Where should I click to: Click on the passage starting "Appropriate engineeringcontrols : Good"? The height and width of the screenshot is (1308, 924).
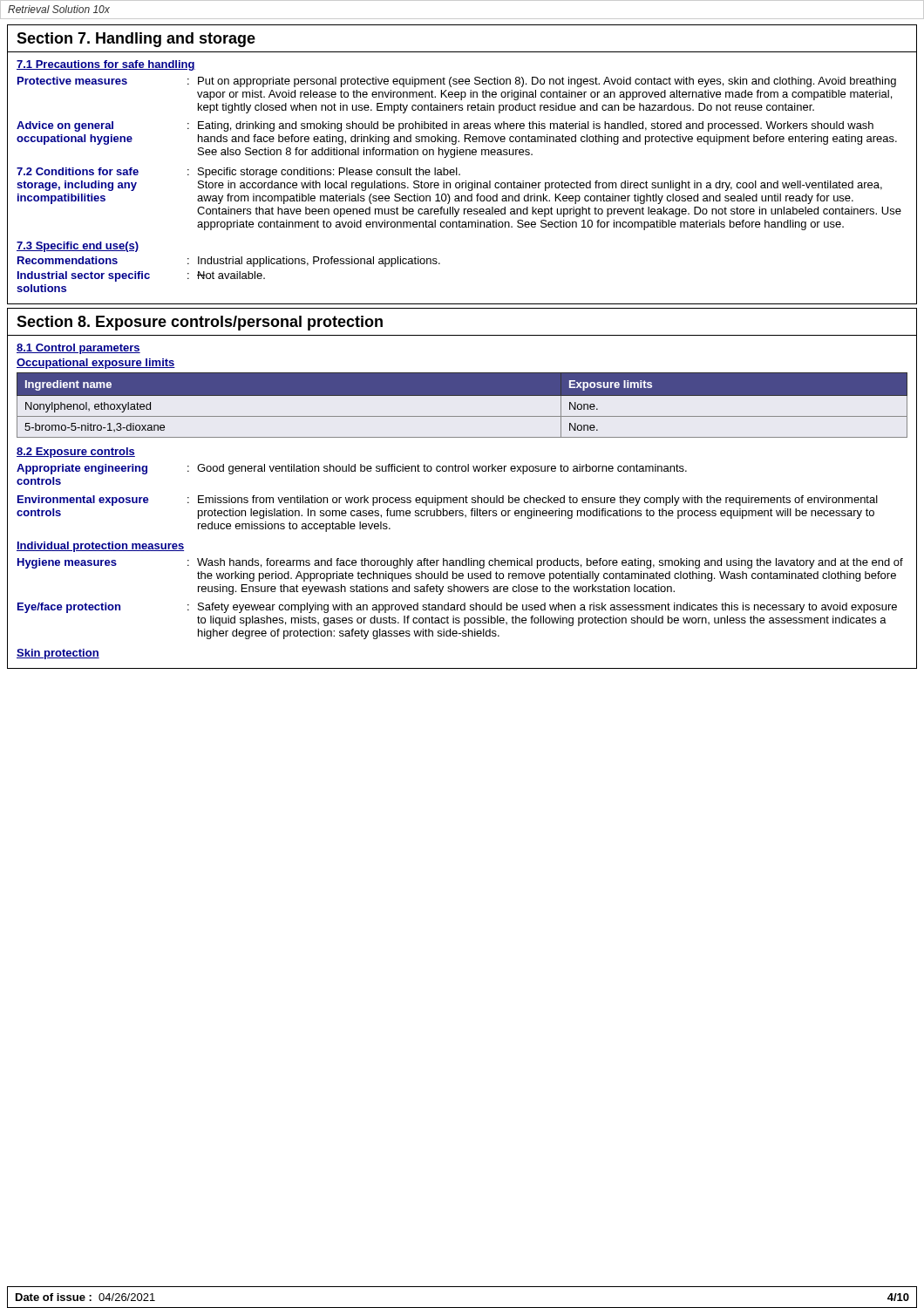pos(462,474)
